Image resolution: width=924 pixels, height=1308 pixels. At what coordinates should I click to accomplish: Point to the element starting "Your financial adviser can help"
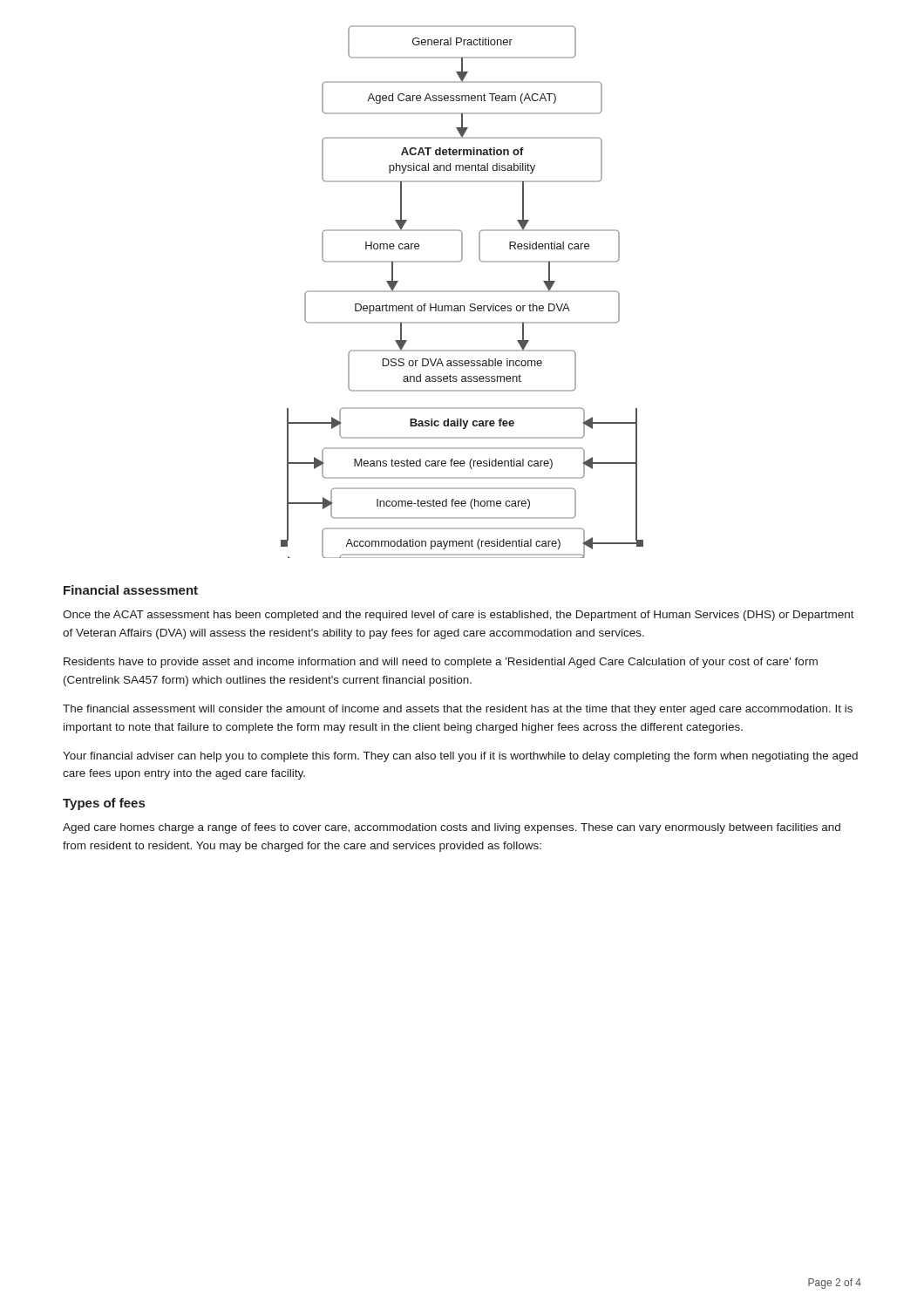(460, 764)
